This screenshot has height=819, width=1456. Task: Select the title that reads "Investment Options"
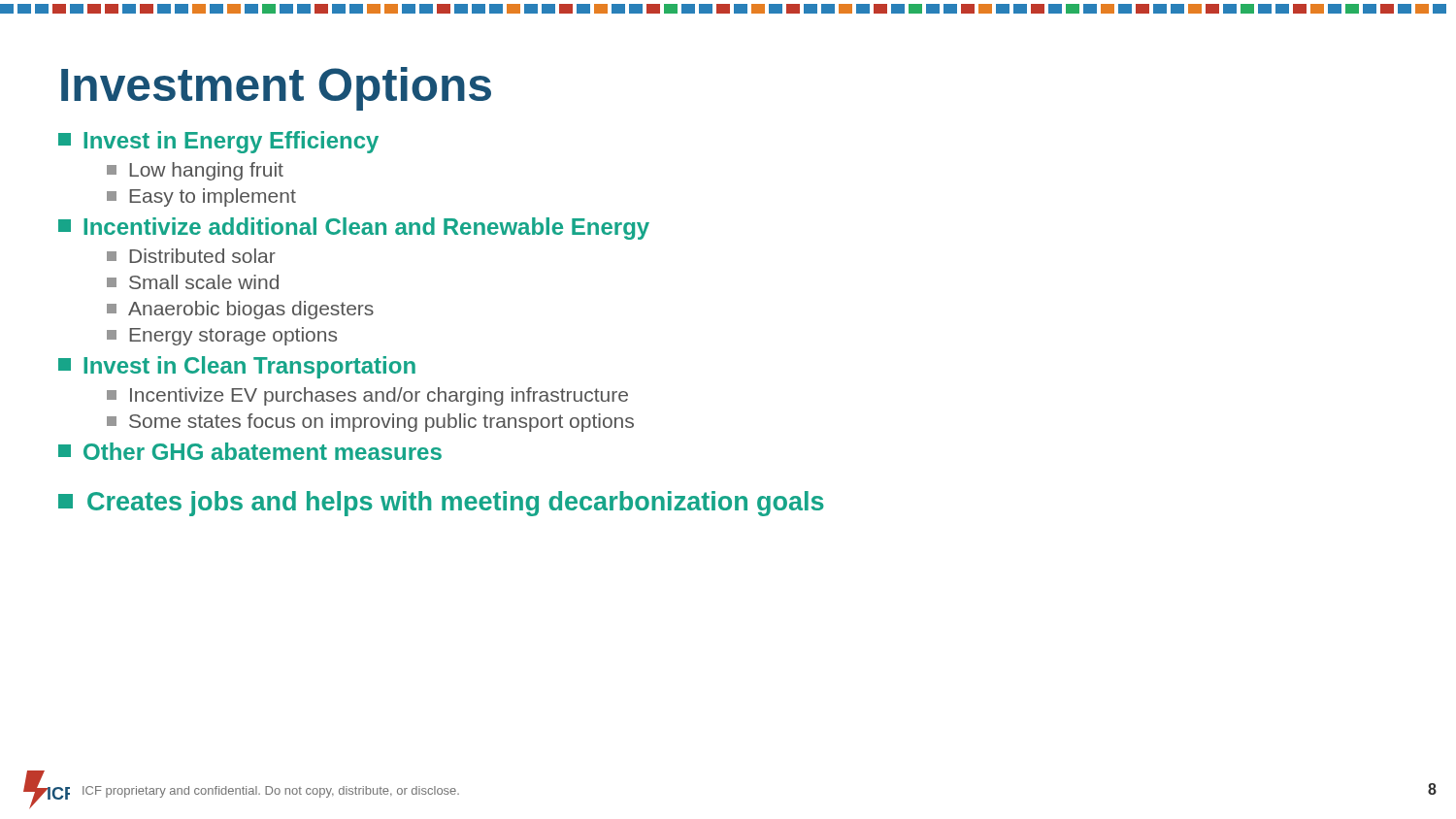[276, 85]
